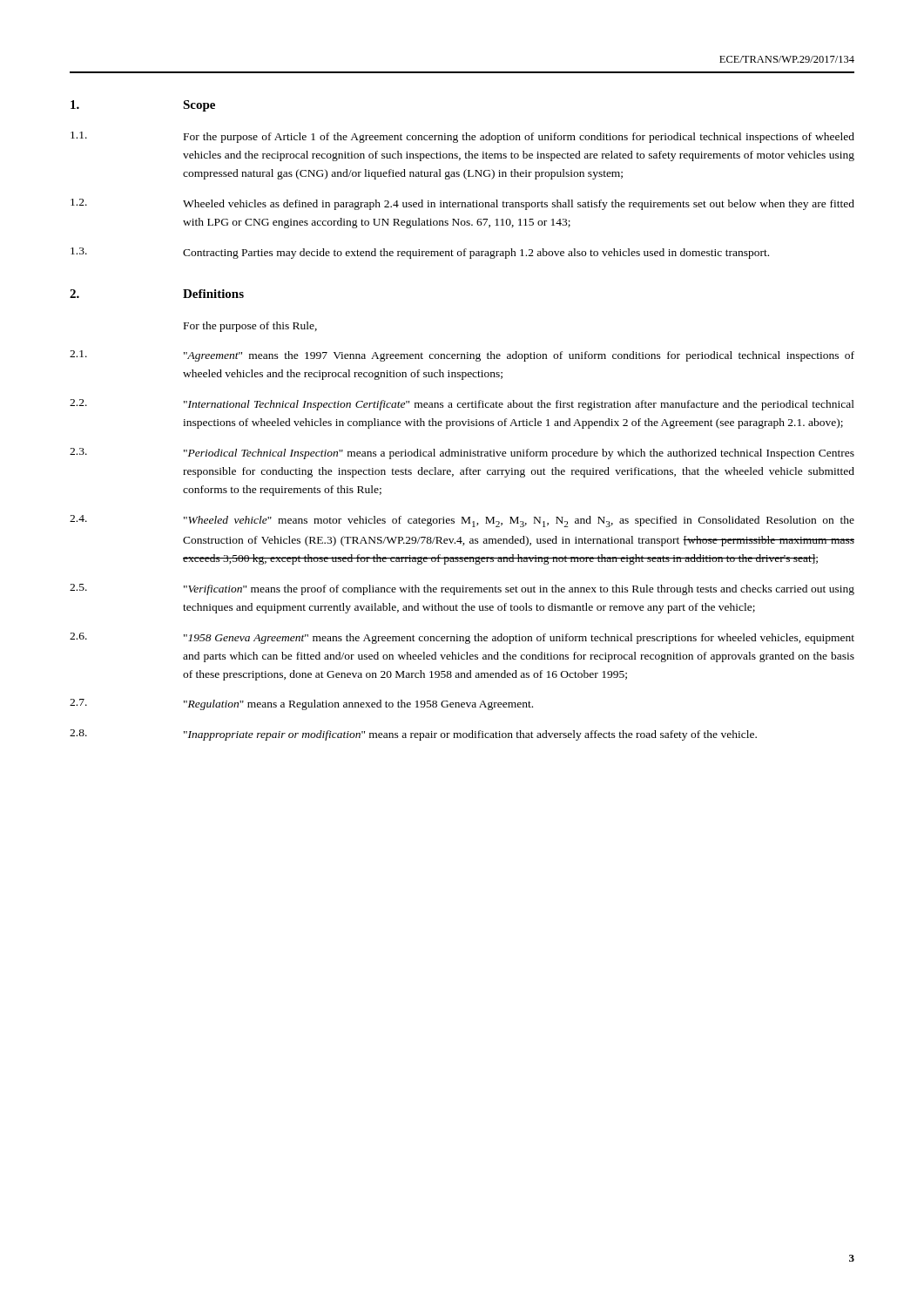Where is the passage that starts "2.2. "International Technical Inspection Certificate" means a certificate"?
Screen dimensions: 1307x924
click(462, 414)
